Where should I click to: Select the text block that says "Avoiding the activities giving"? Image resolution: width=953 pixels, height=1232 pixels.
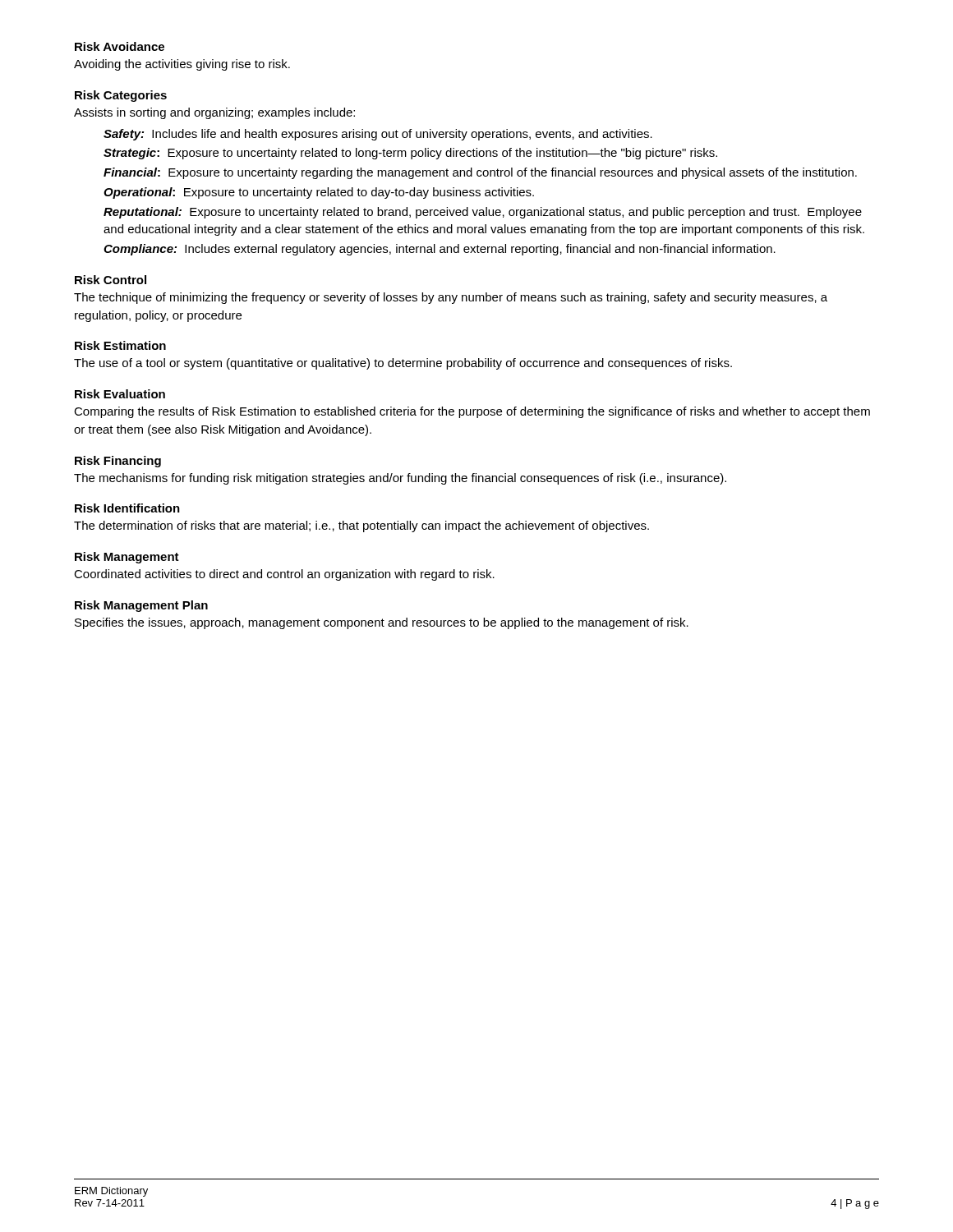[182, 64]
